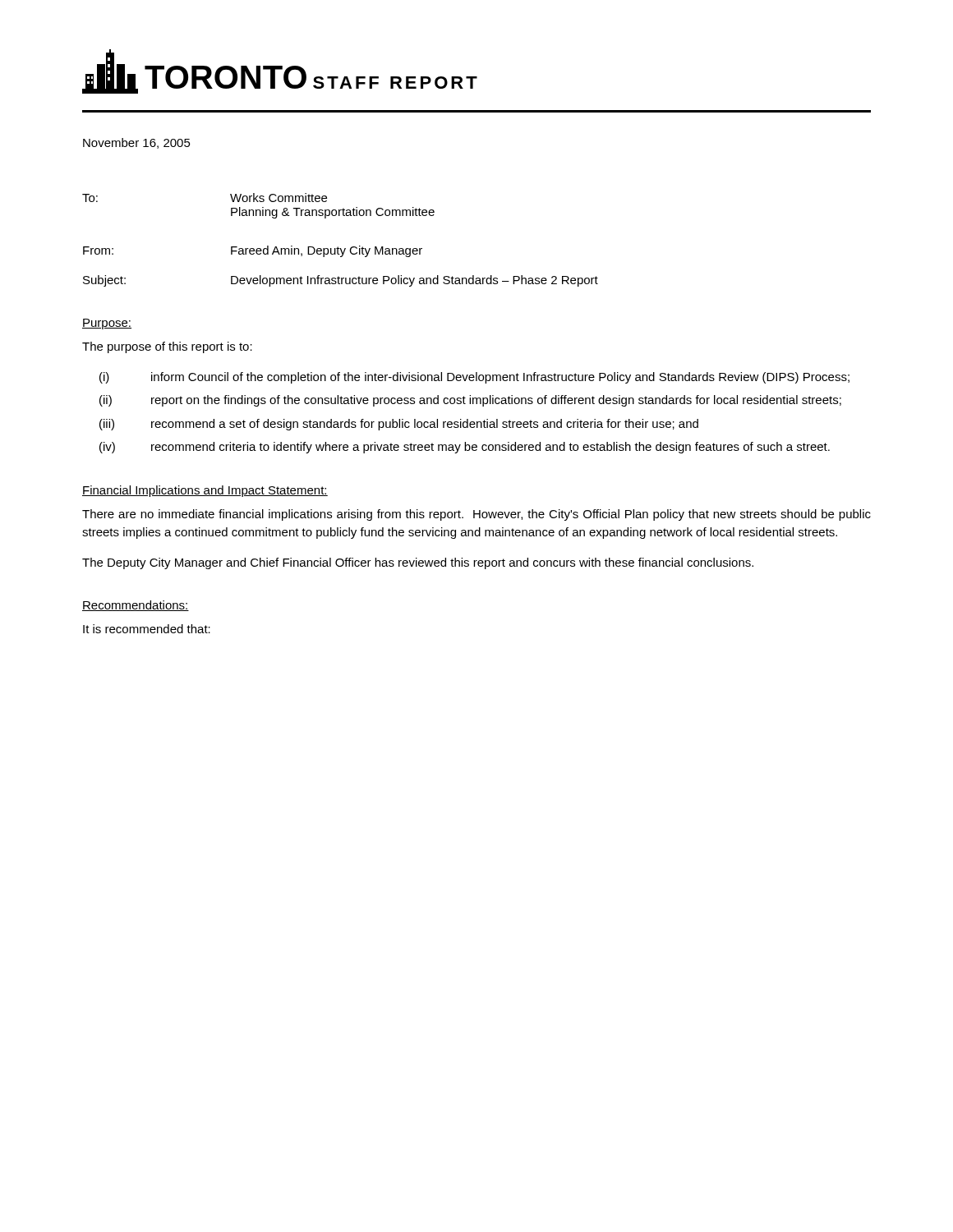Select the passage starting "November 16, 2005"

click(136, 142)
